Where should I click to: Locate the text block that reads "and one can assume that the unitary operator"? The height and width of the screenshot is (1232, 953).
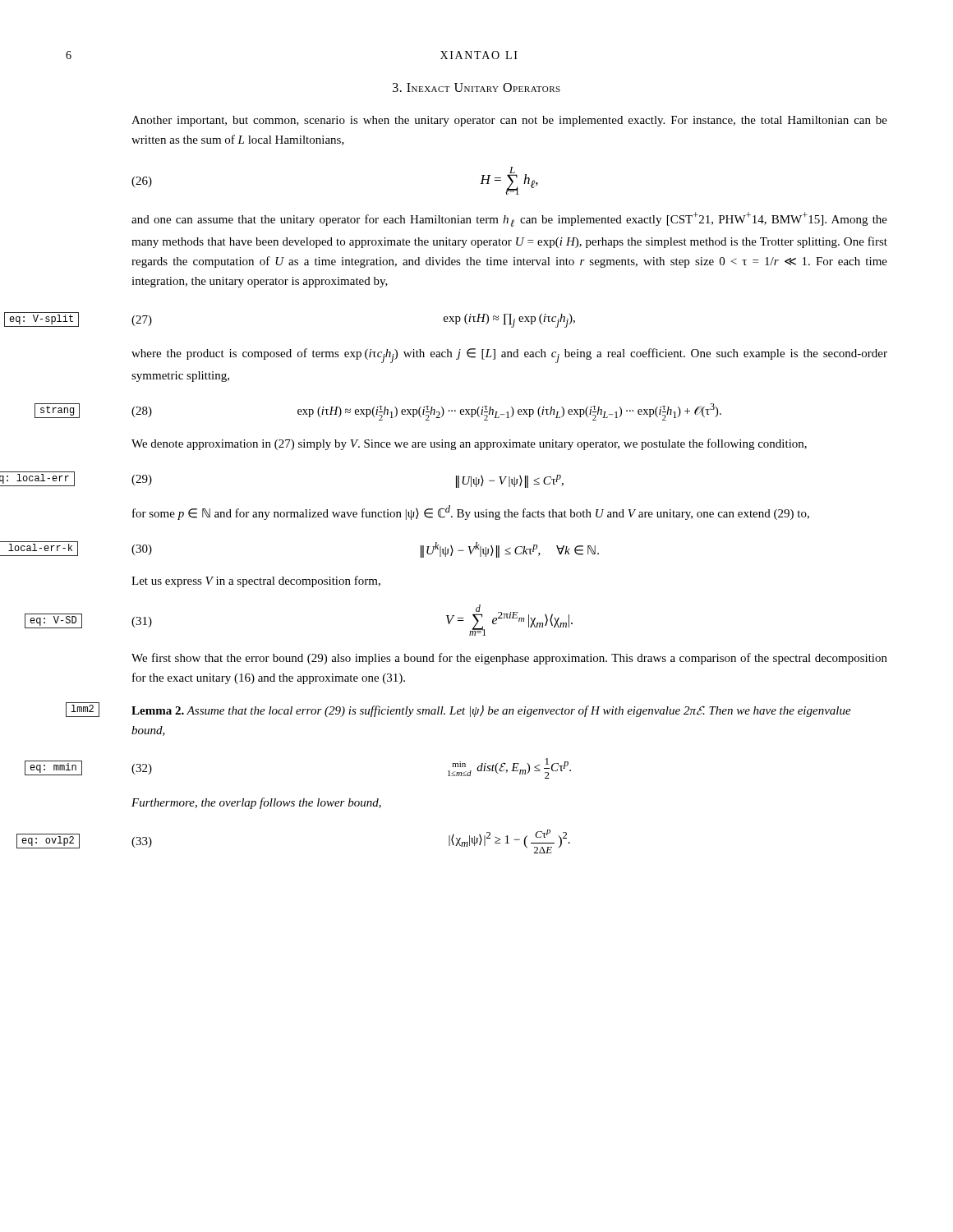click(509, 248)
